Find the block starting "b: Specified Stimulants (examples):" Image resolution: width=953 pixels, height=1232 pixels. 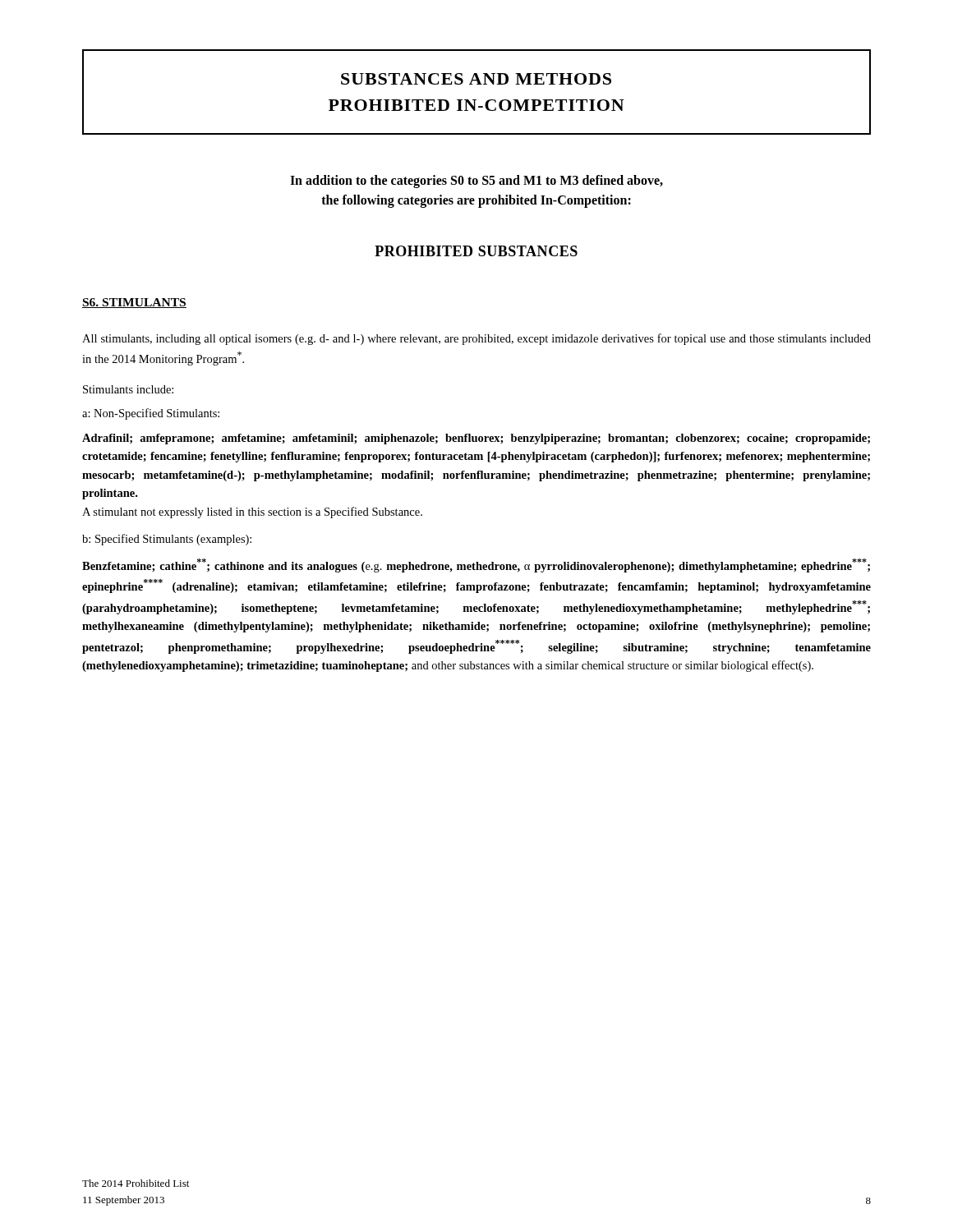(167, 539)
